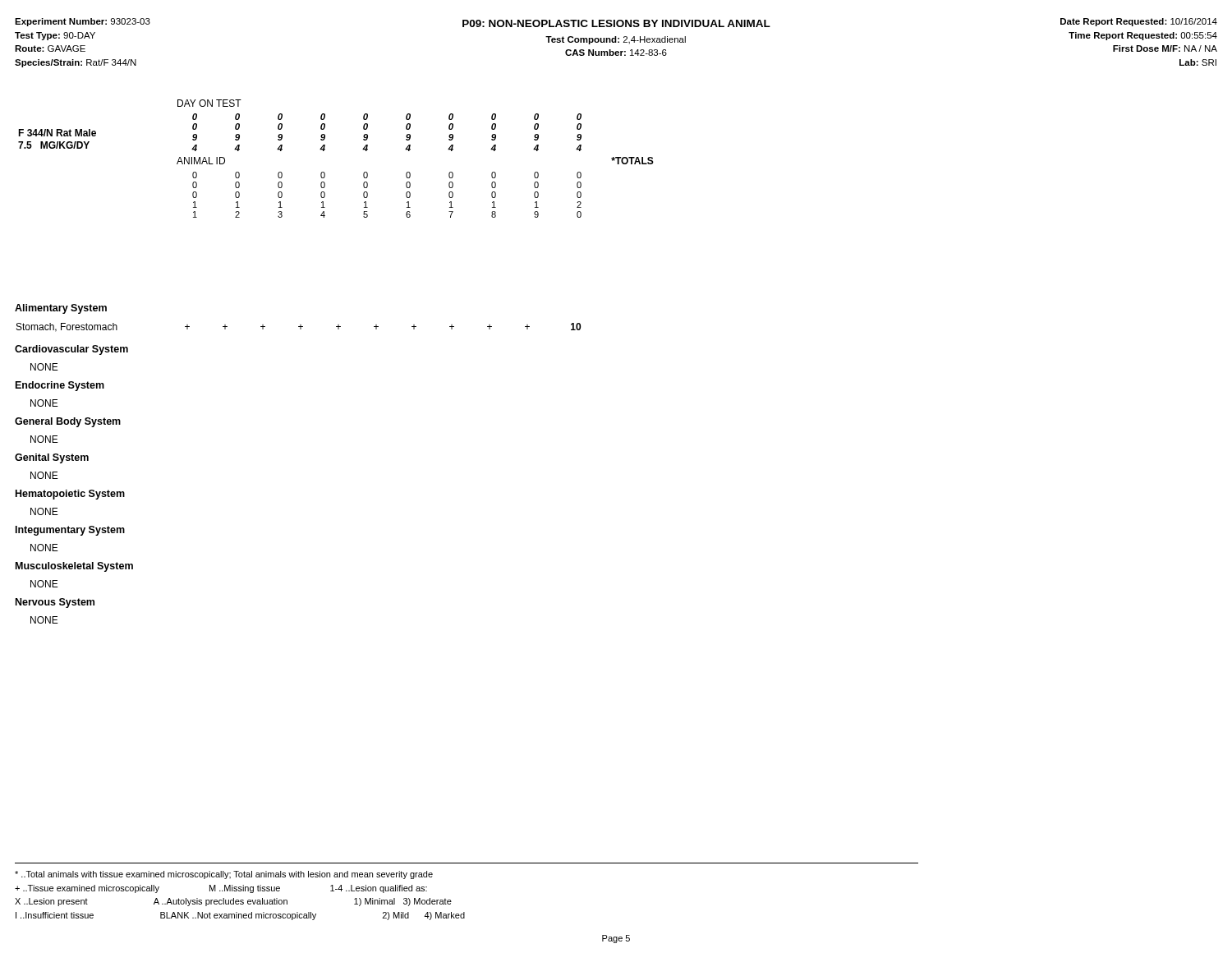Point to "Cardiovascular System"
The height and width of the screenshot is (953, 1232).
click(72, 349)
